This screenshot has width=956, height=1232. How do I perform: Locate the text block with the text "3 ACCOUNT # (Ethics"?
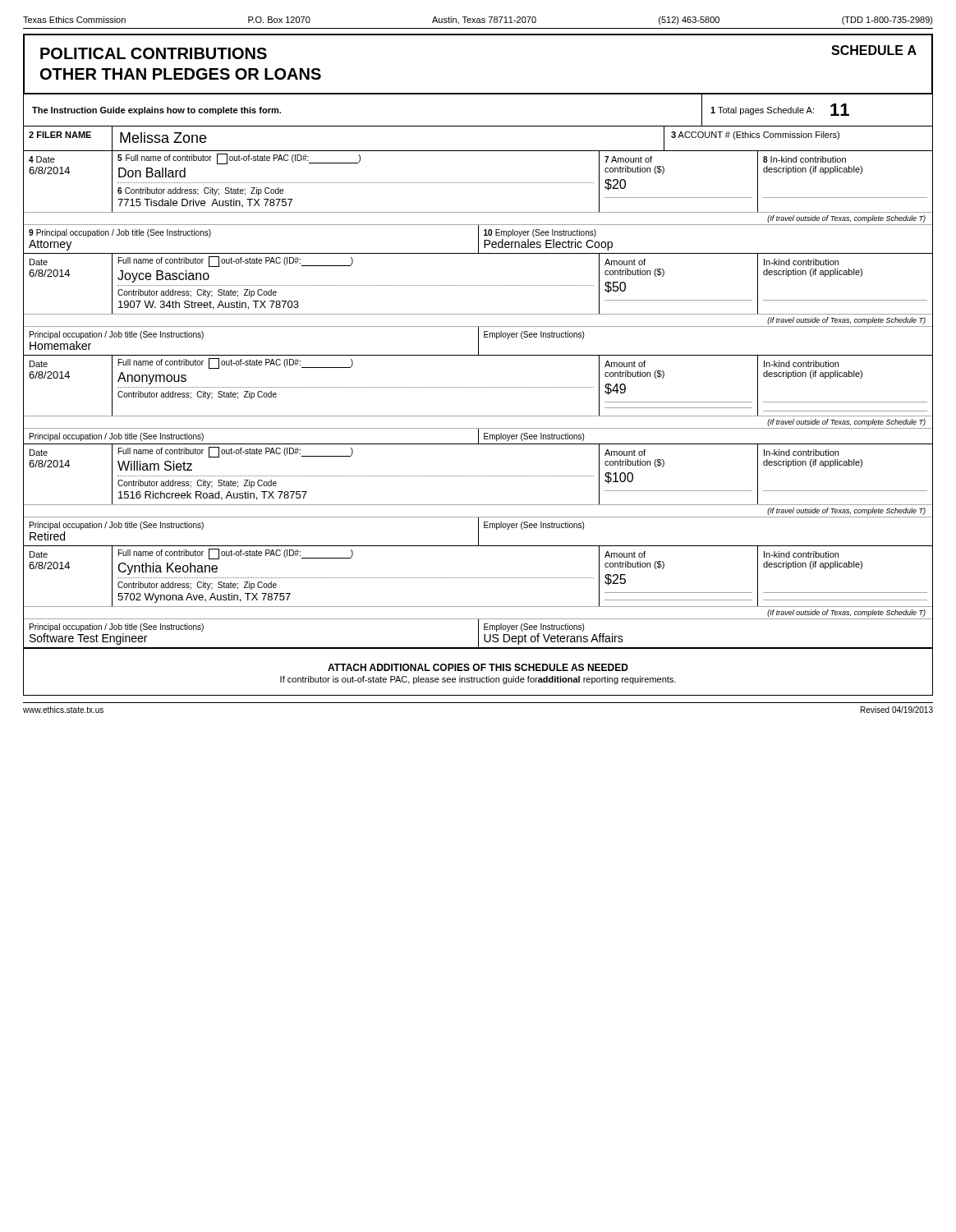pyautogui.click(x=756, y=135)
